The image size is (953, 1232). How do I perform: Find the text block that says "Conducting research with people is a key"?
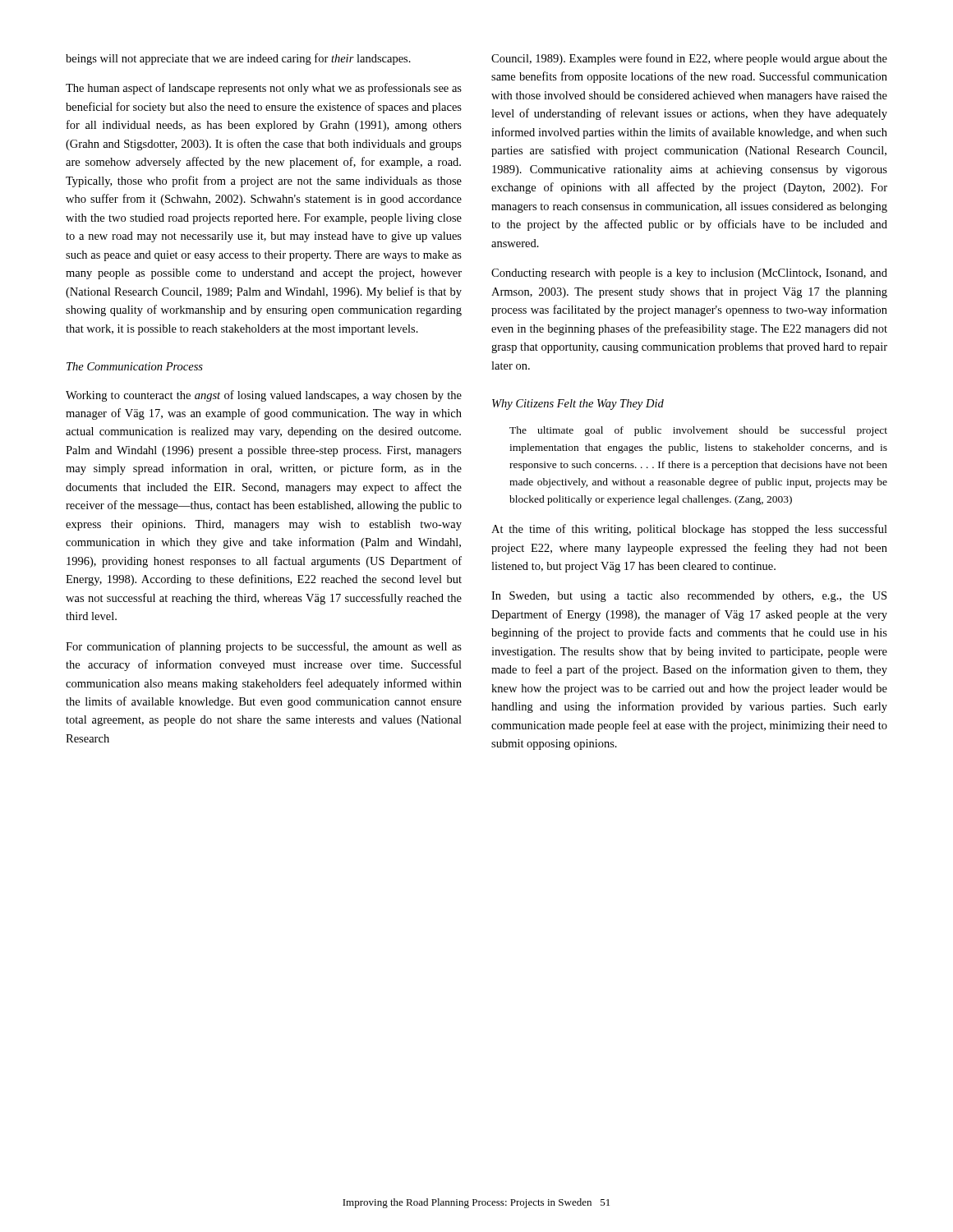tap(689, 319)
